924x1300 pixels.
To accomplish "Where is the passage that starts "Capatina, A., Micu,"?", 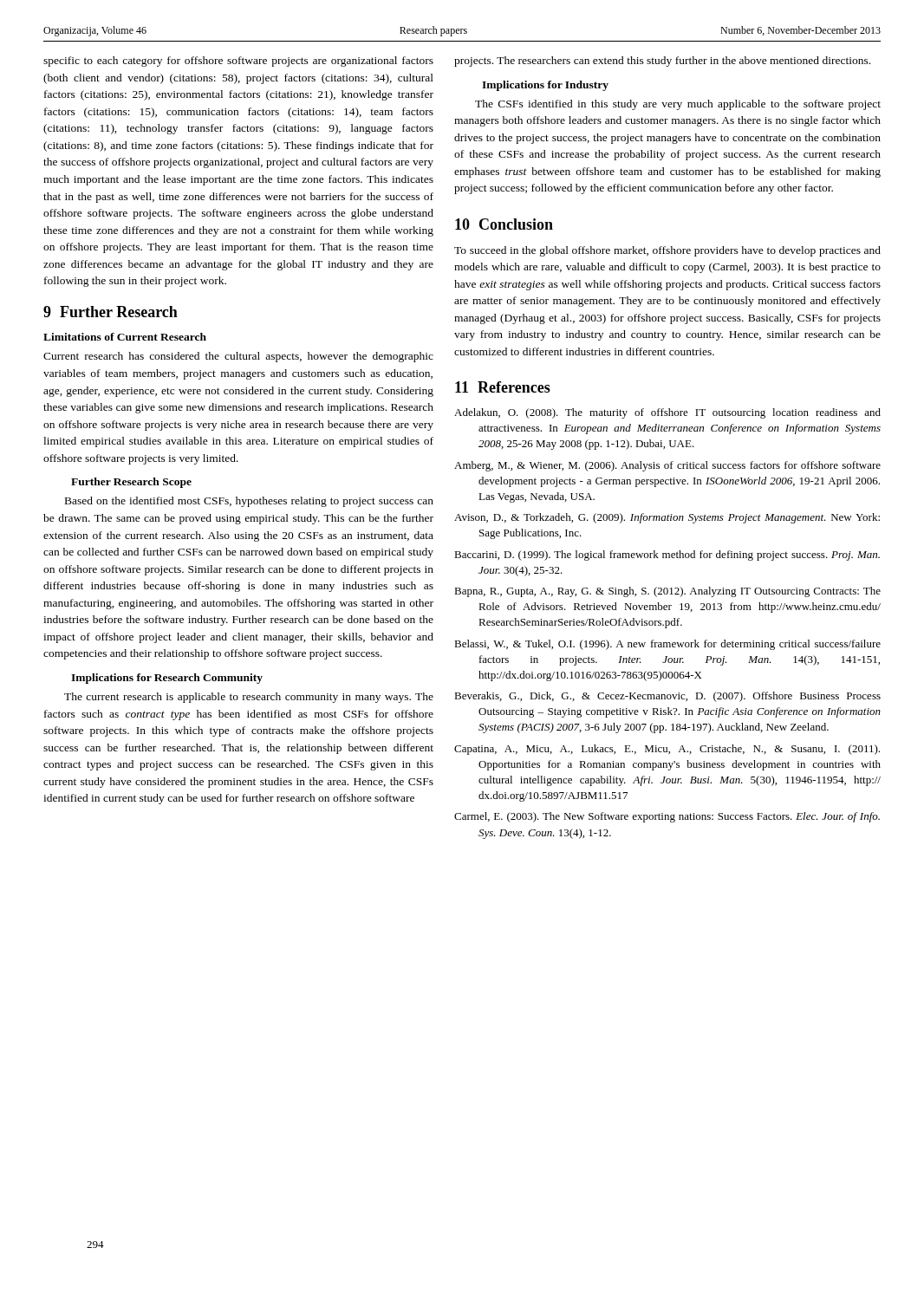I will [x=667, y=772].
